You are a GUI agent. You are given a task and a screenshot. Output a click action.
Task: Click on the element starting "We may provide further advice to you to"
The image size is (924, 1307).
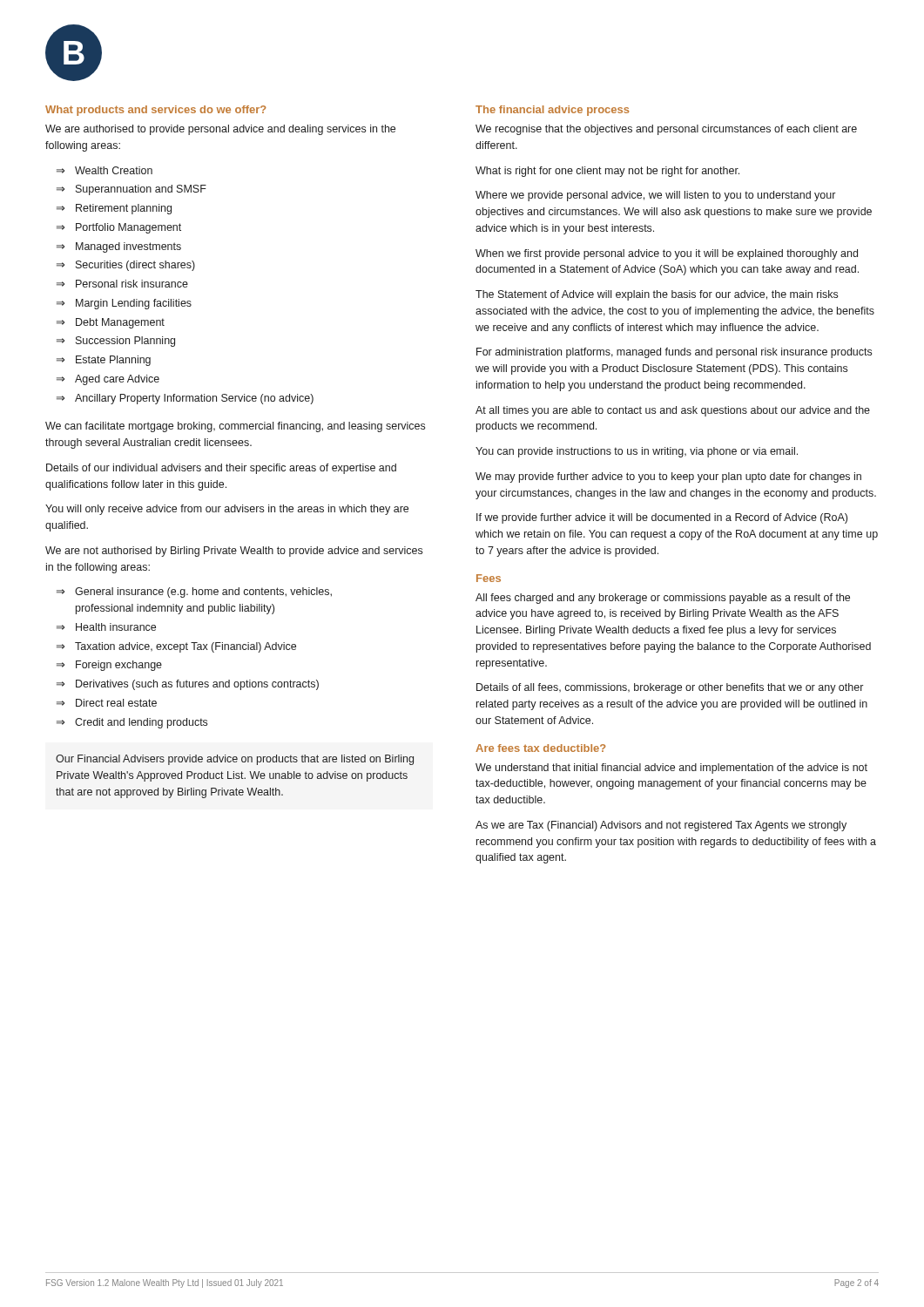pos(676,485)
